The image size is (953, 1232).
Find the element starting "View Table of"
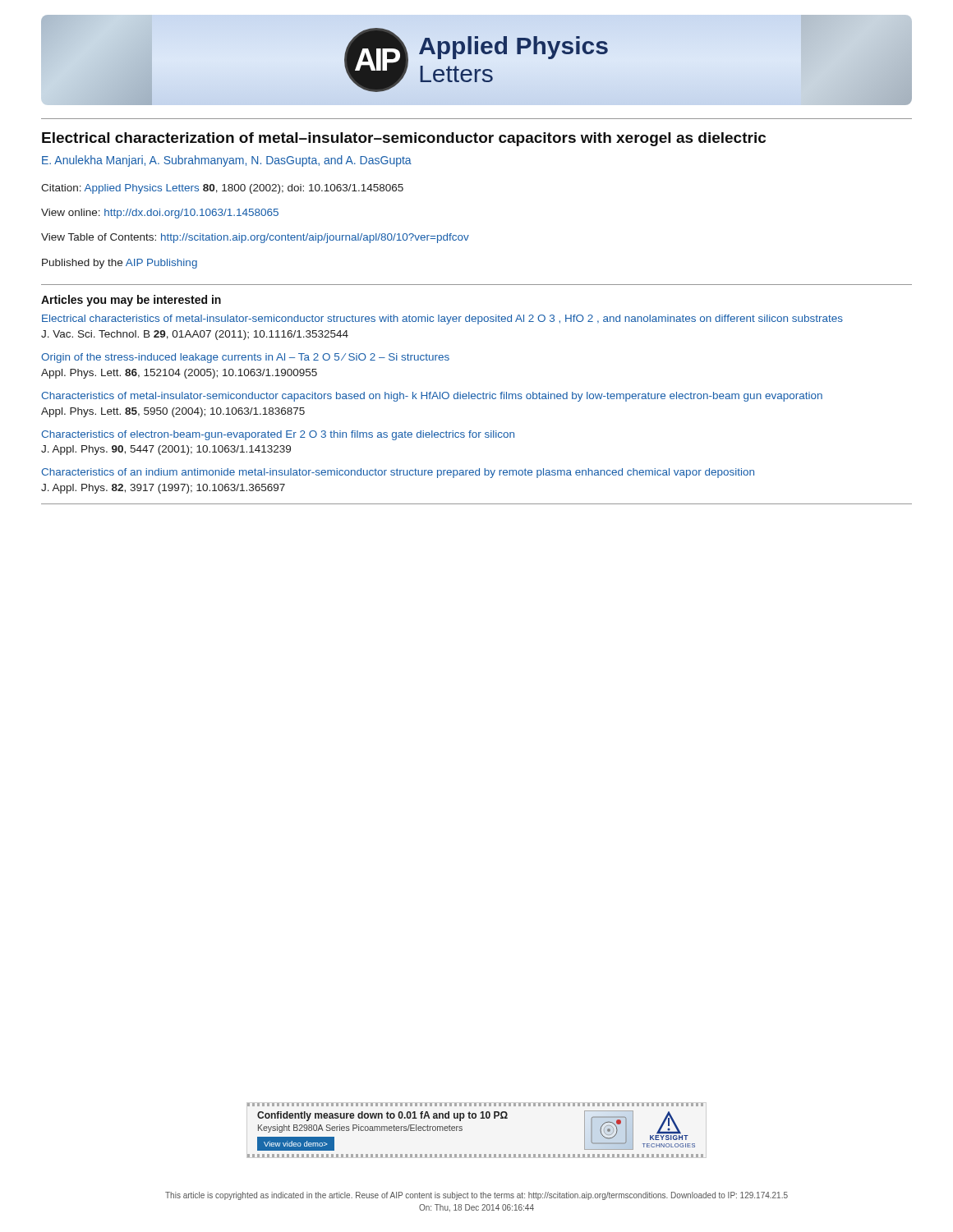255,237
